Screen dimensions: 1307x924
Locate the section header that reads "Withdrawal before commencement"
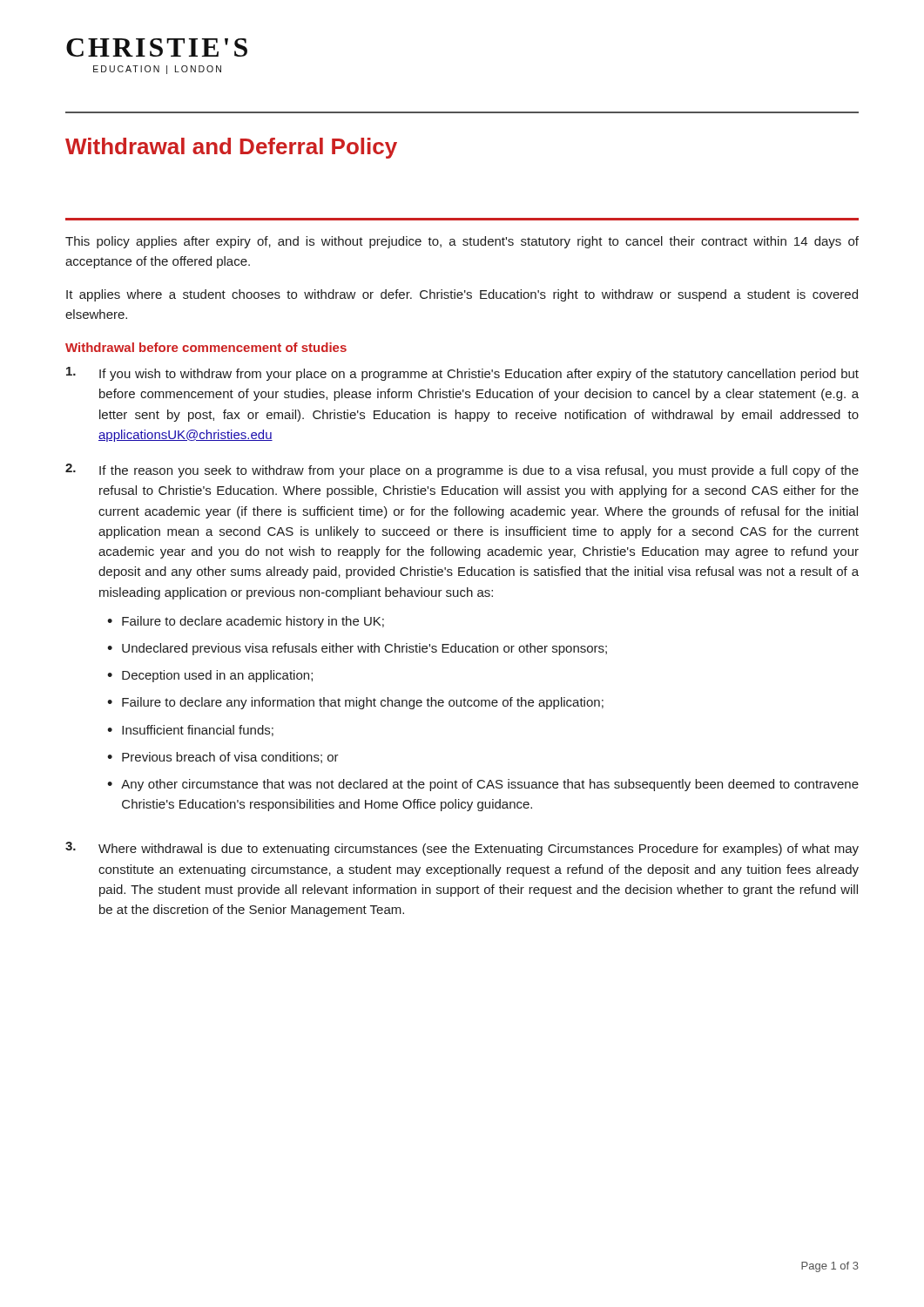(x=206, y=347)
